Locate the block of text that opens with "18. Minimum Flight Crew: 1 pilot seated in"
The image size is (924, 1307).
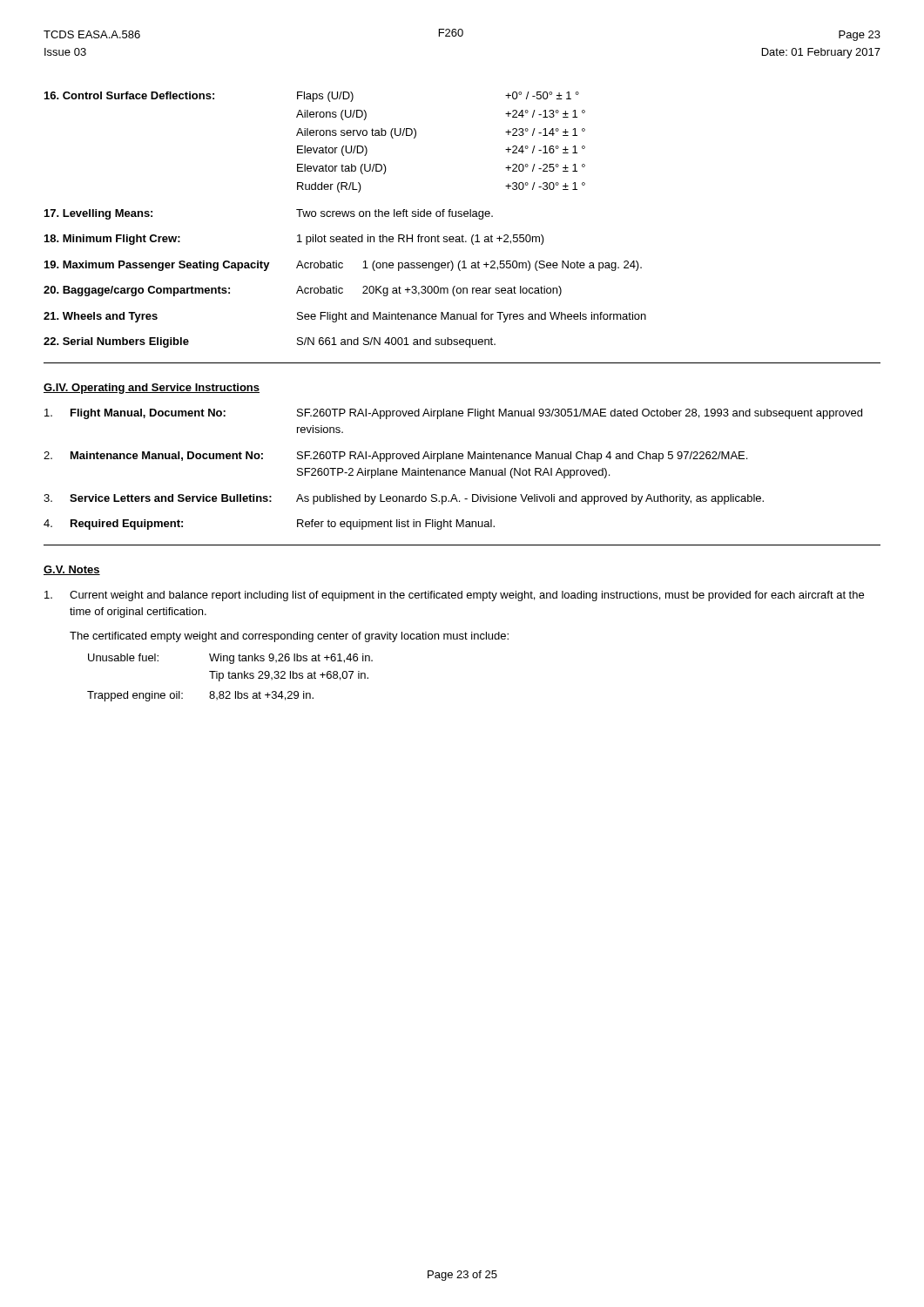(x=462, y=239)
